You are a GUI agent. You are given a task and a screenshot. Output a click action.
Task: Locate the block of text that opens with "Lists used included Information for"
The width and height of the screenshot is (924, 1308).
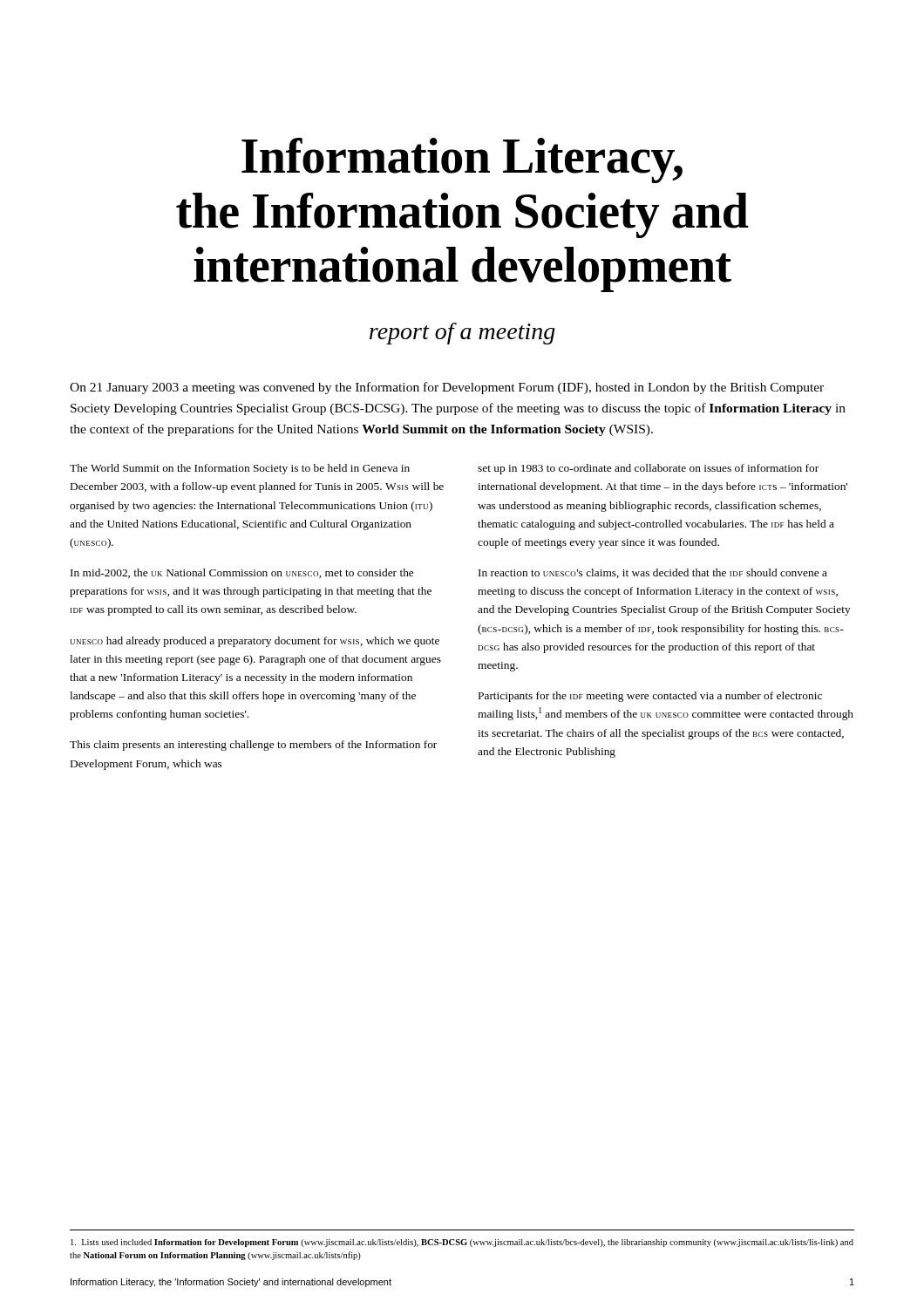click(462, 1249)
